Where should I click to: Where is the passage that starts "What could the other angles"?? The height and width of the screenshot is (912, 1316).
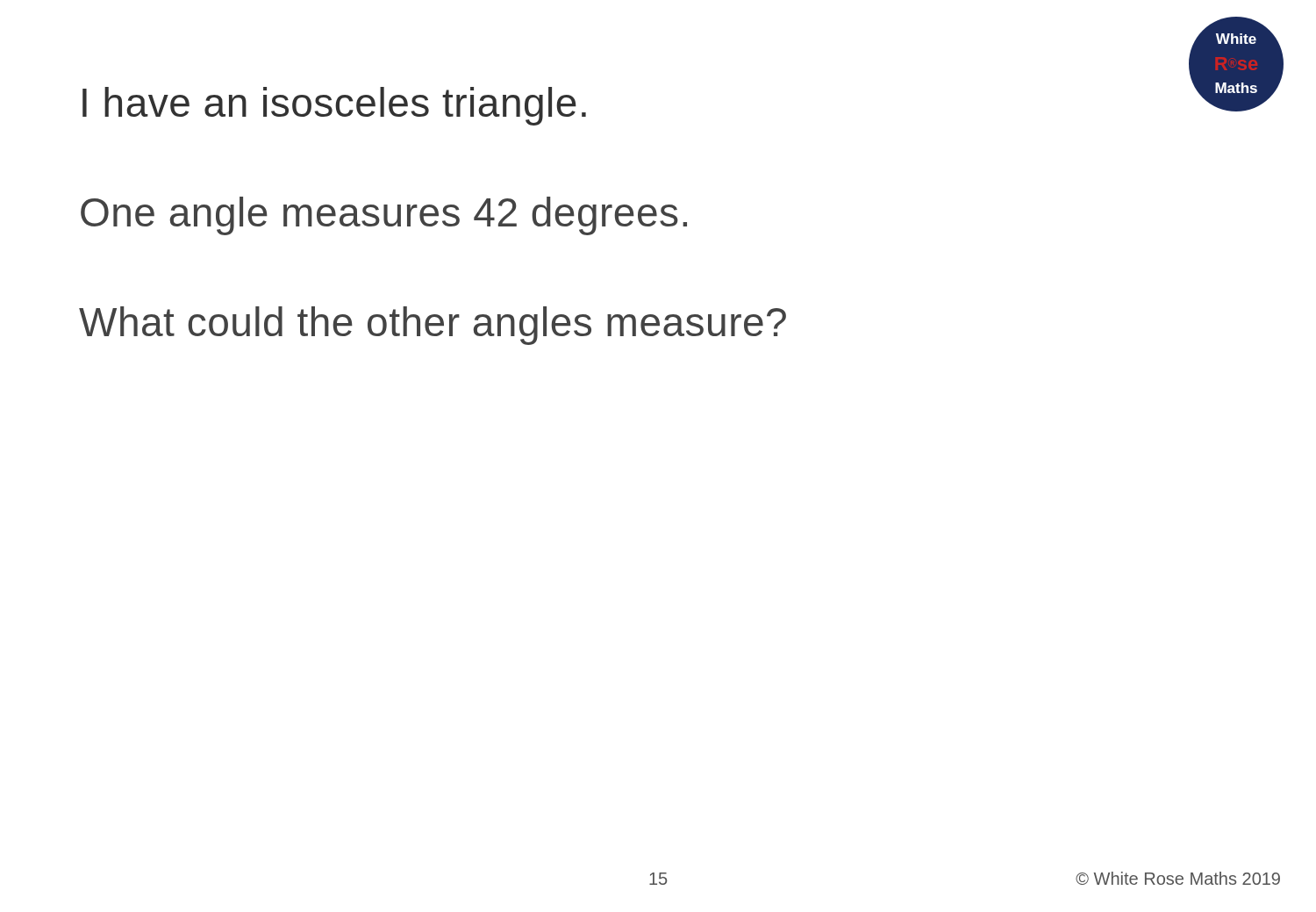pos(433,322)
